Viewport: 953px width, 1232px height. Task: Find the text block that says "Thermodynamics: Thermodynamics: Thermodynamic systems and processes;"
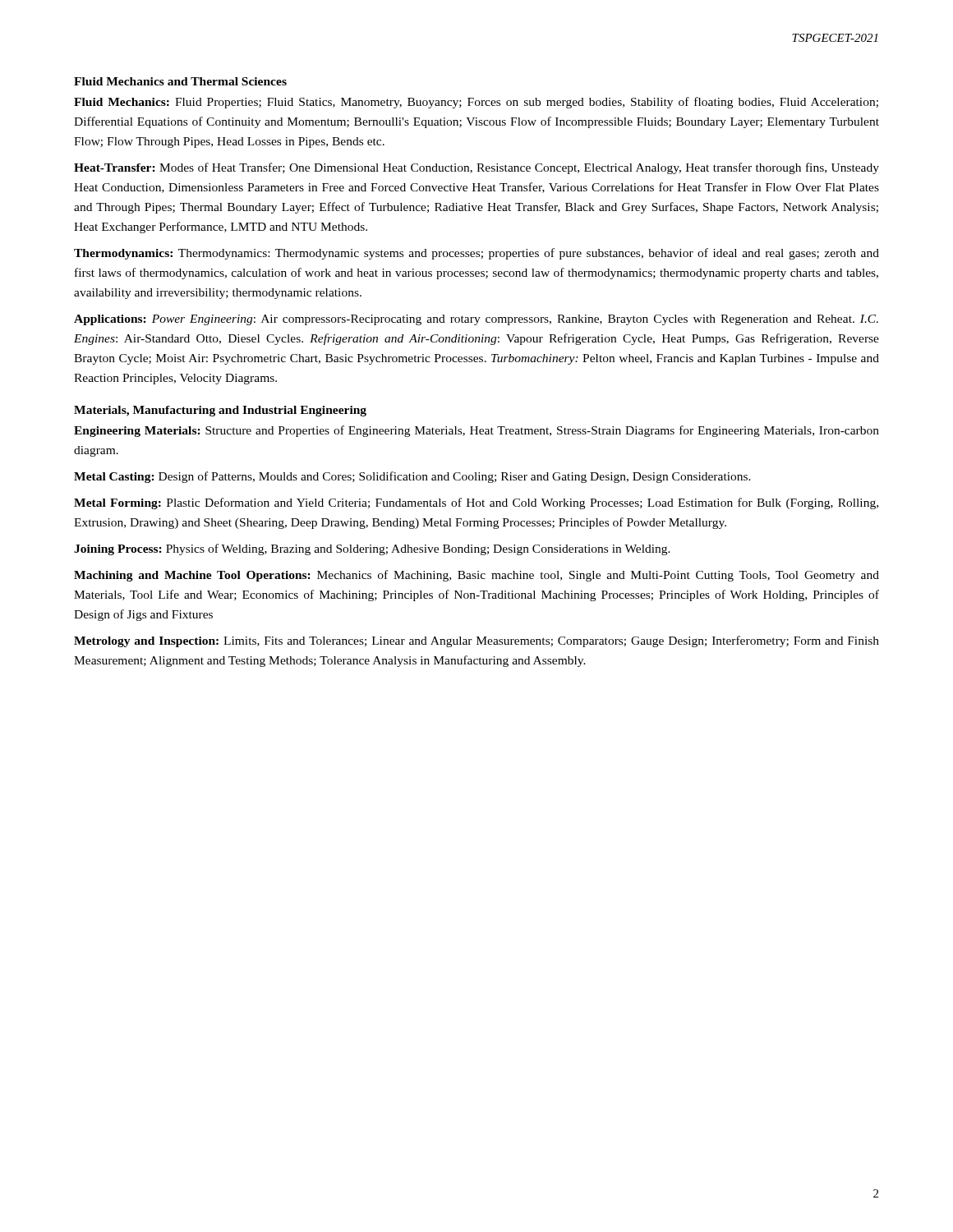click(x=476, y=272)
